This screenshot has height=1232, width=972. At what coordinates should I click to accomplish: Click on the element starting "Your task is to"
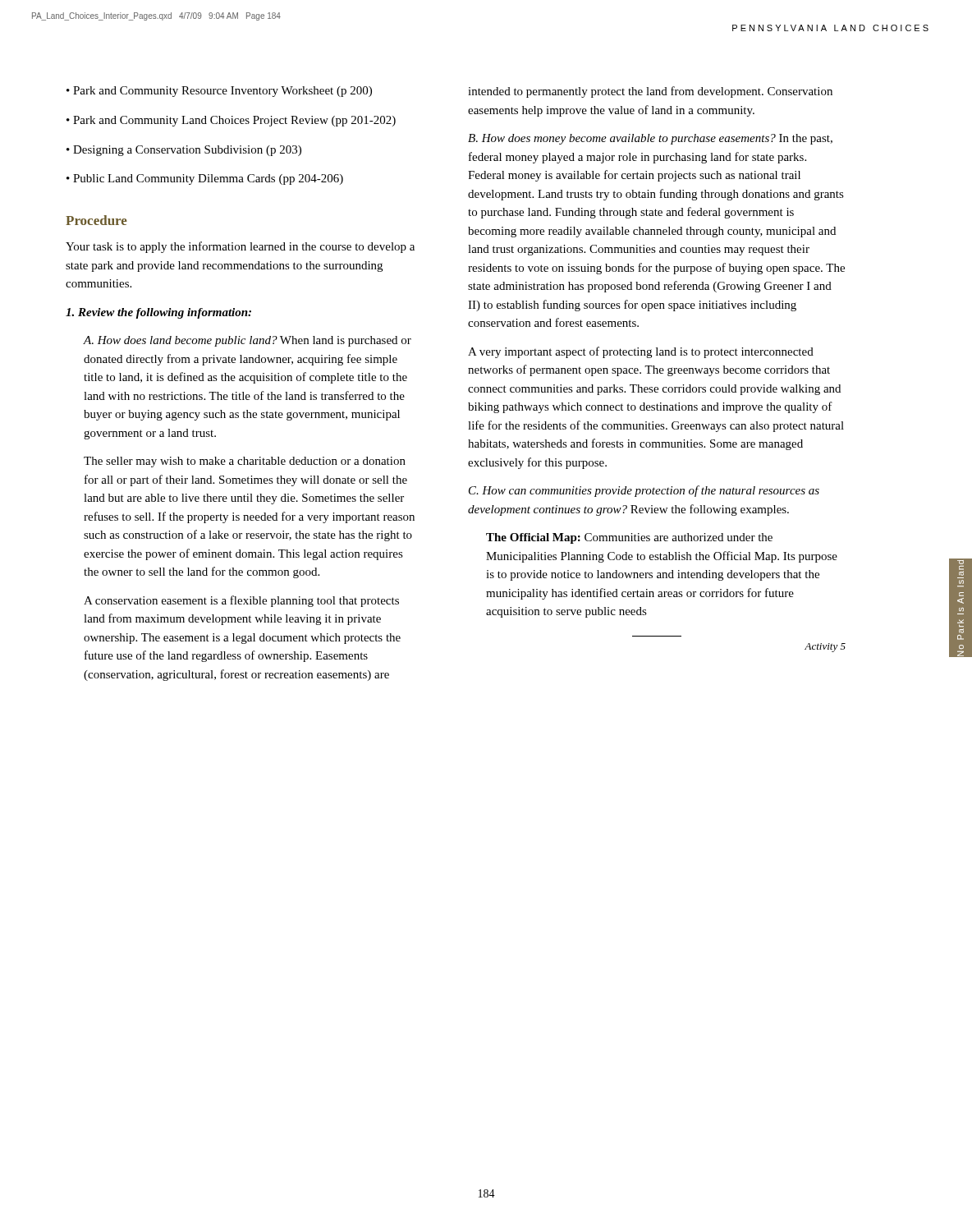coord(240,265)
